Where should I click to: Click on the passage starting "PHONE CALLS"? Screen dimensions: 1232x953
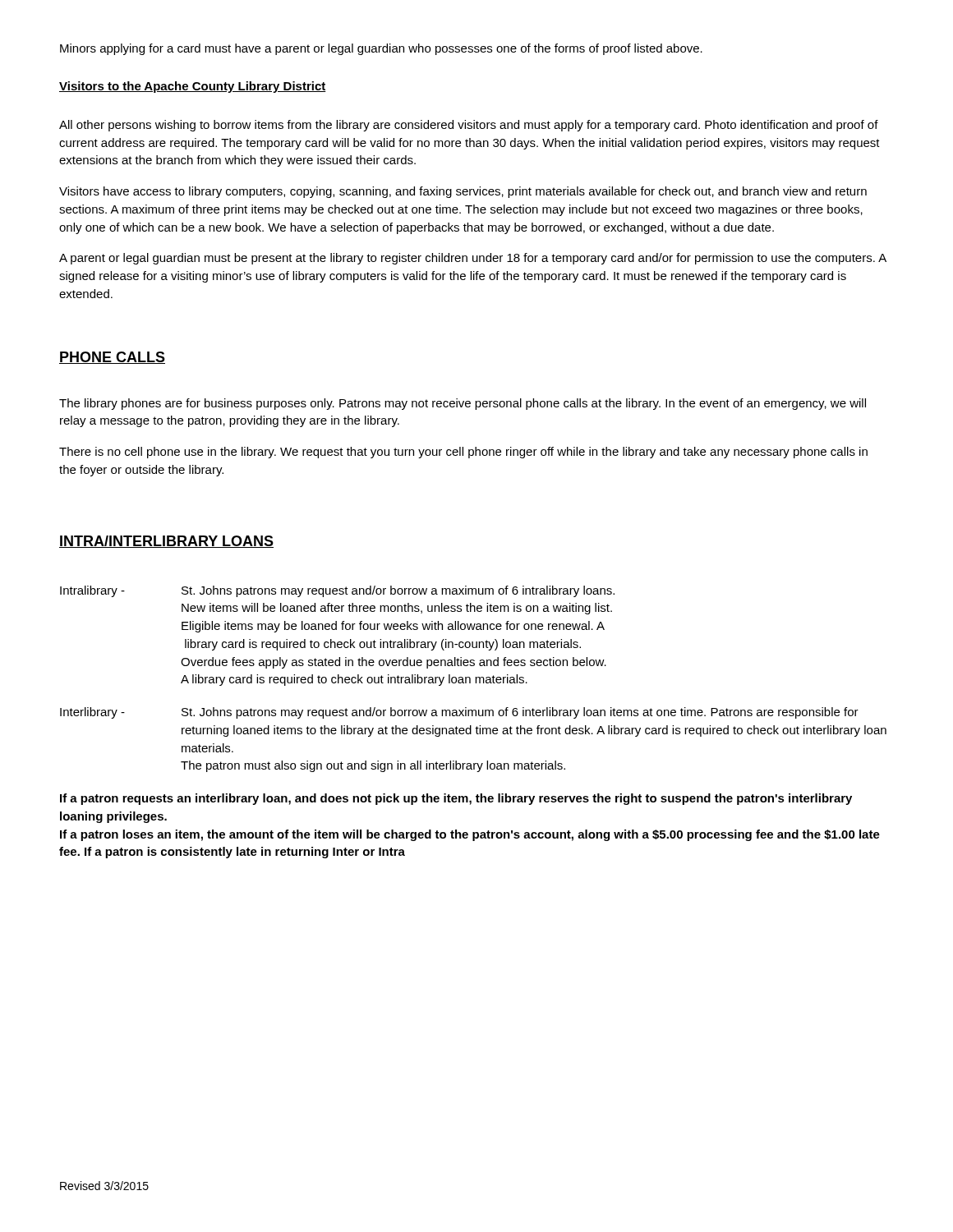pos(112,357)
